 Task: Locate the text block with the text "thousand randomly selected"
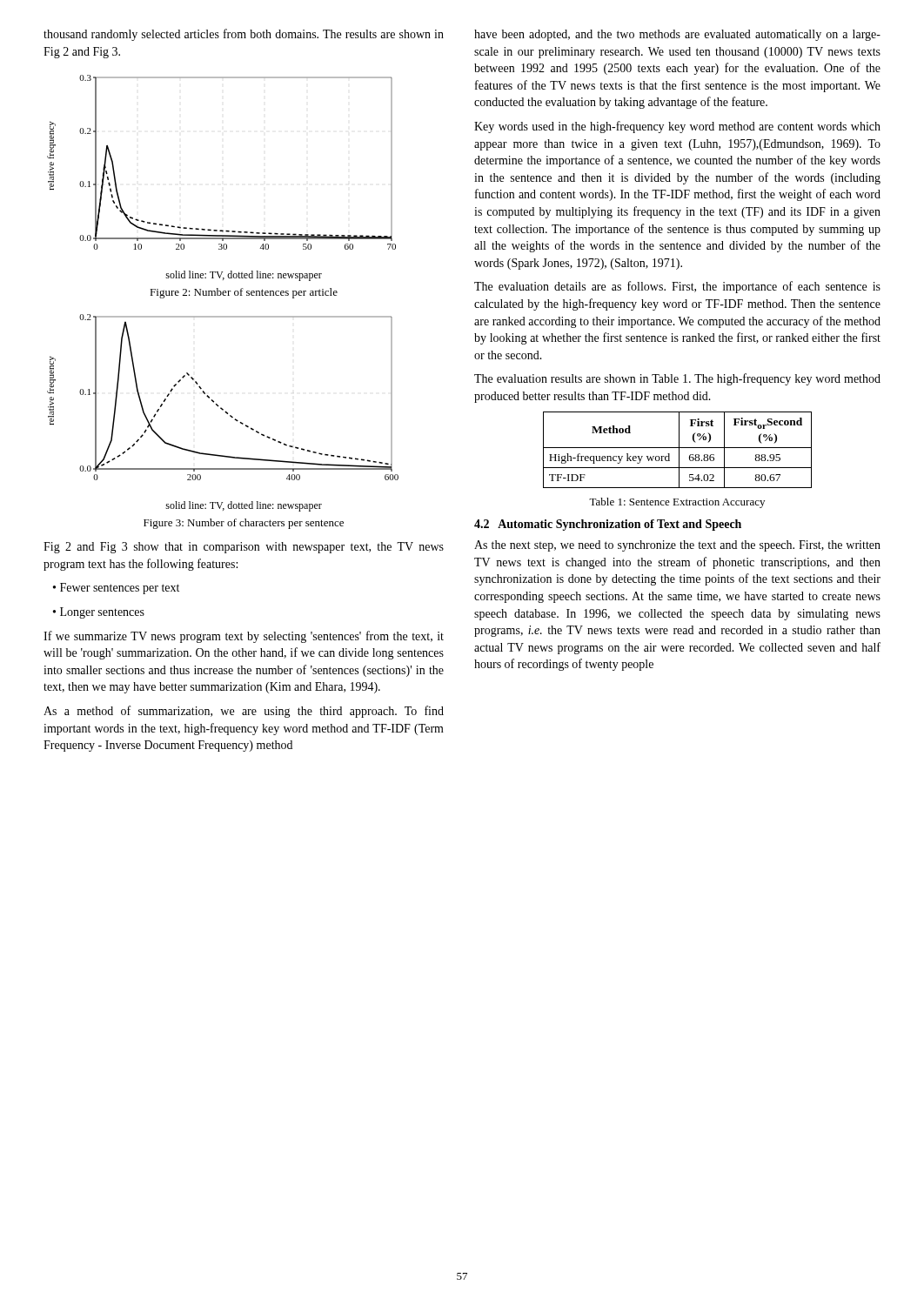244,43
